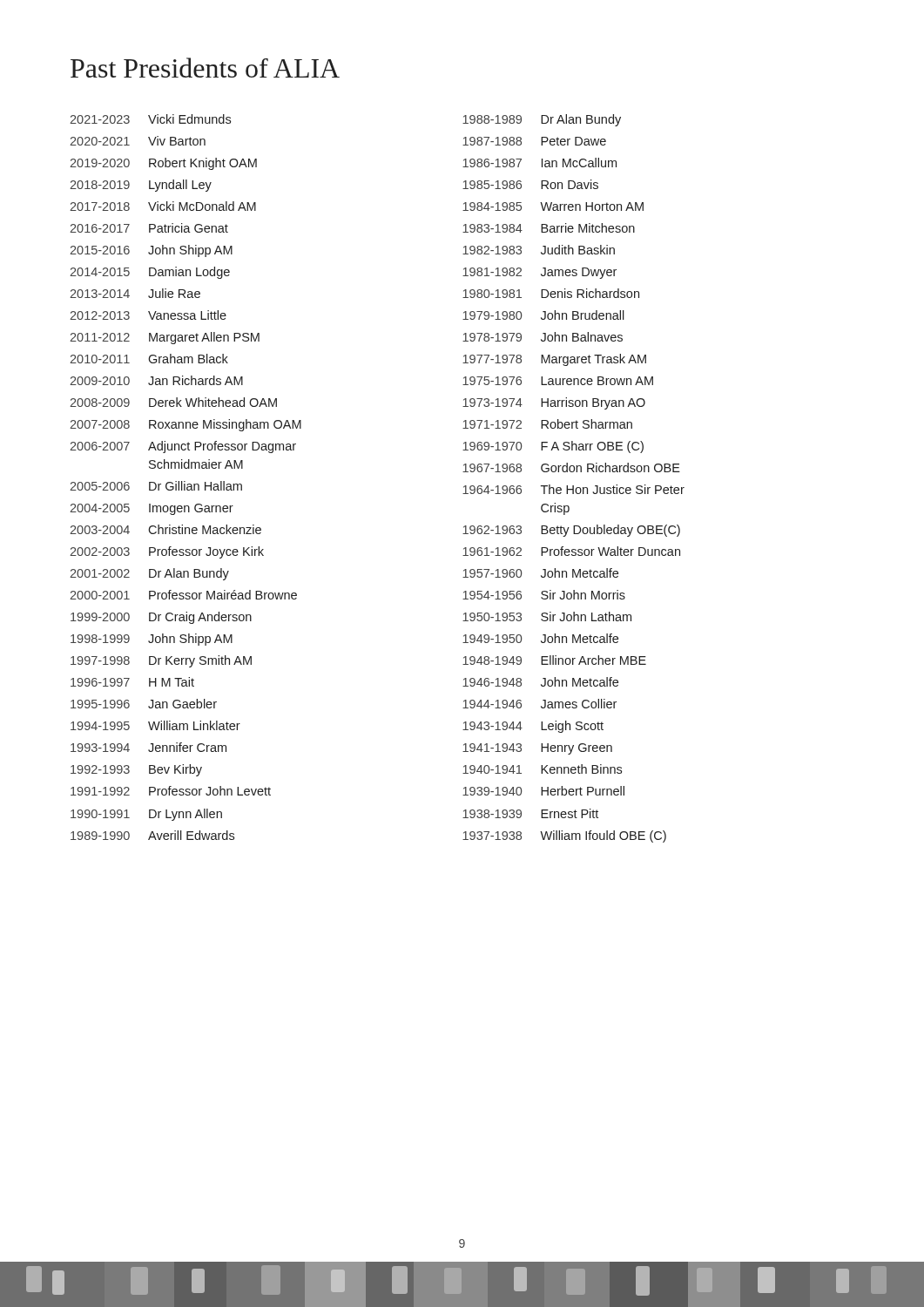Where does it say "2012-2013Vanessa Little"?
The height and width of the screenshot is (1307, 924).
(x=148, y=315)
